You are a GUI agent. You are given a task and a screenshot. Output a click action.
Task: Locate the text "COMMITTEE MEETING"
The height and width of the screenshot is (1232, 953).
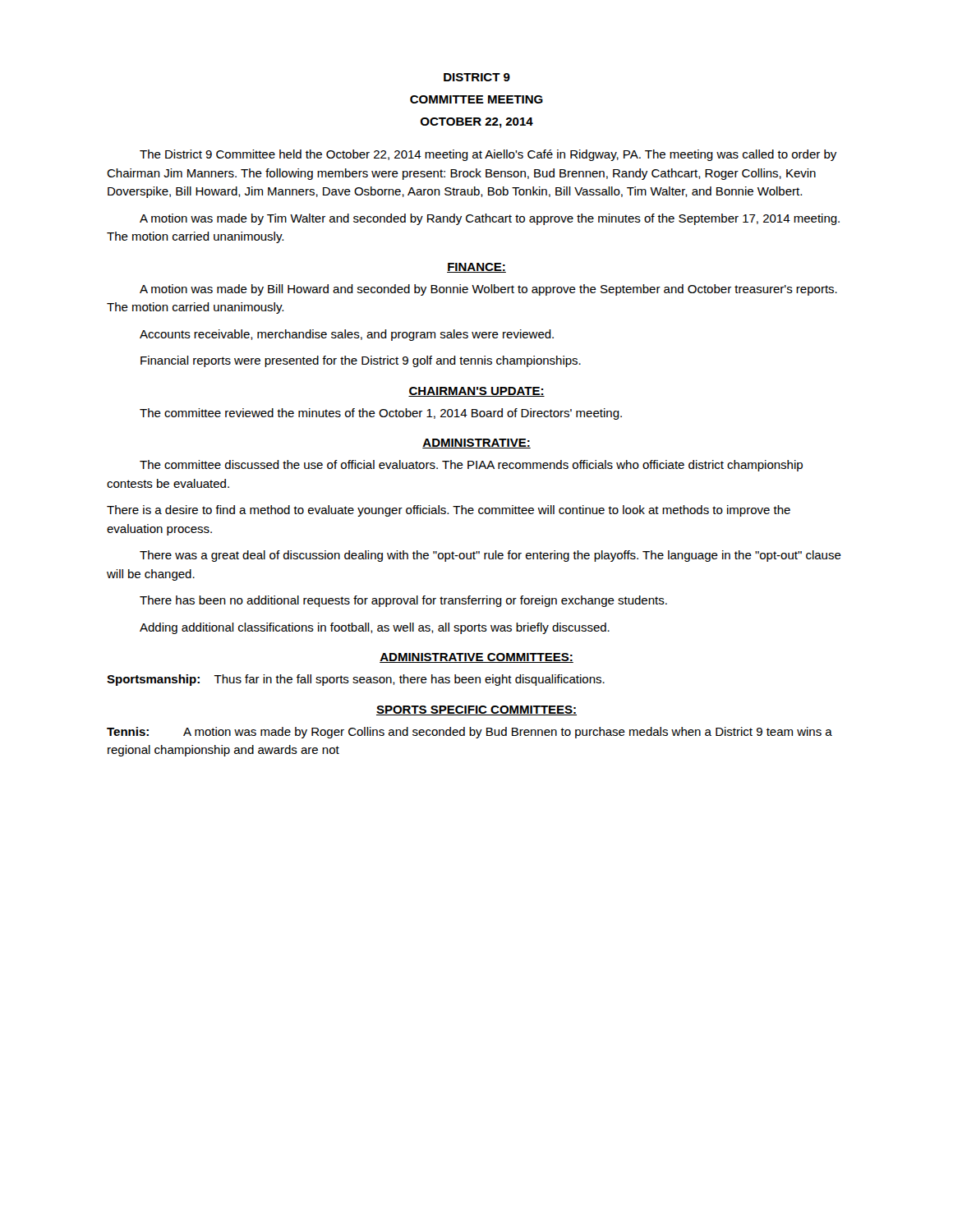[476, 99]
